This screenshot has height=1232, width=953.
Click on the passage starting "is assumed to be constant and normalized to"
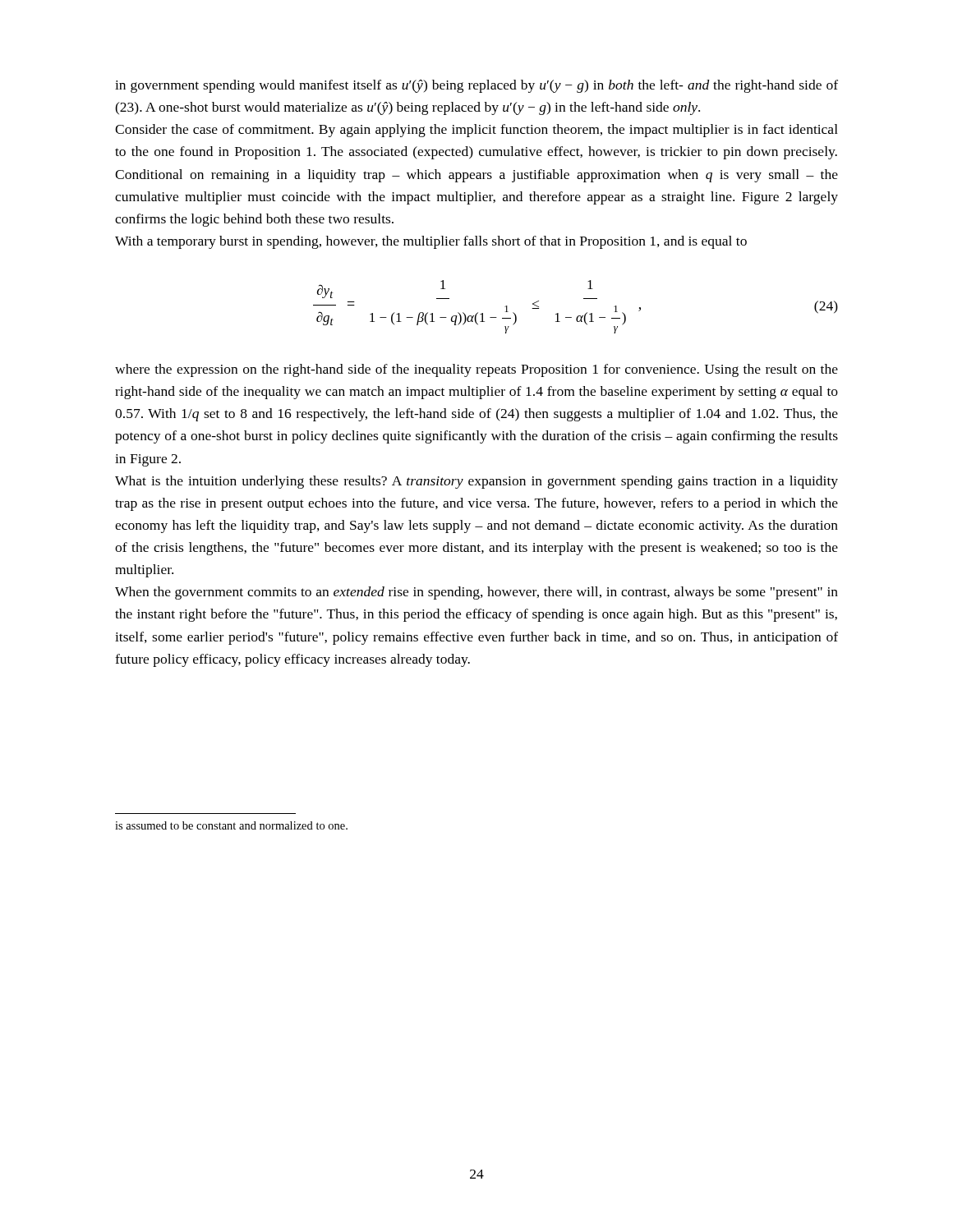coord(232,825)
